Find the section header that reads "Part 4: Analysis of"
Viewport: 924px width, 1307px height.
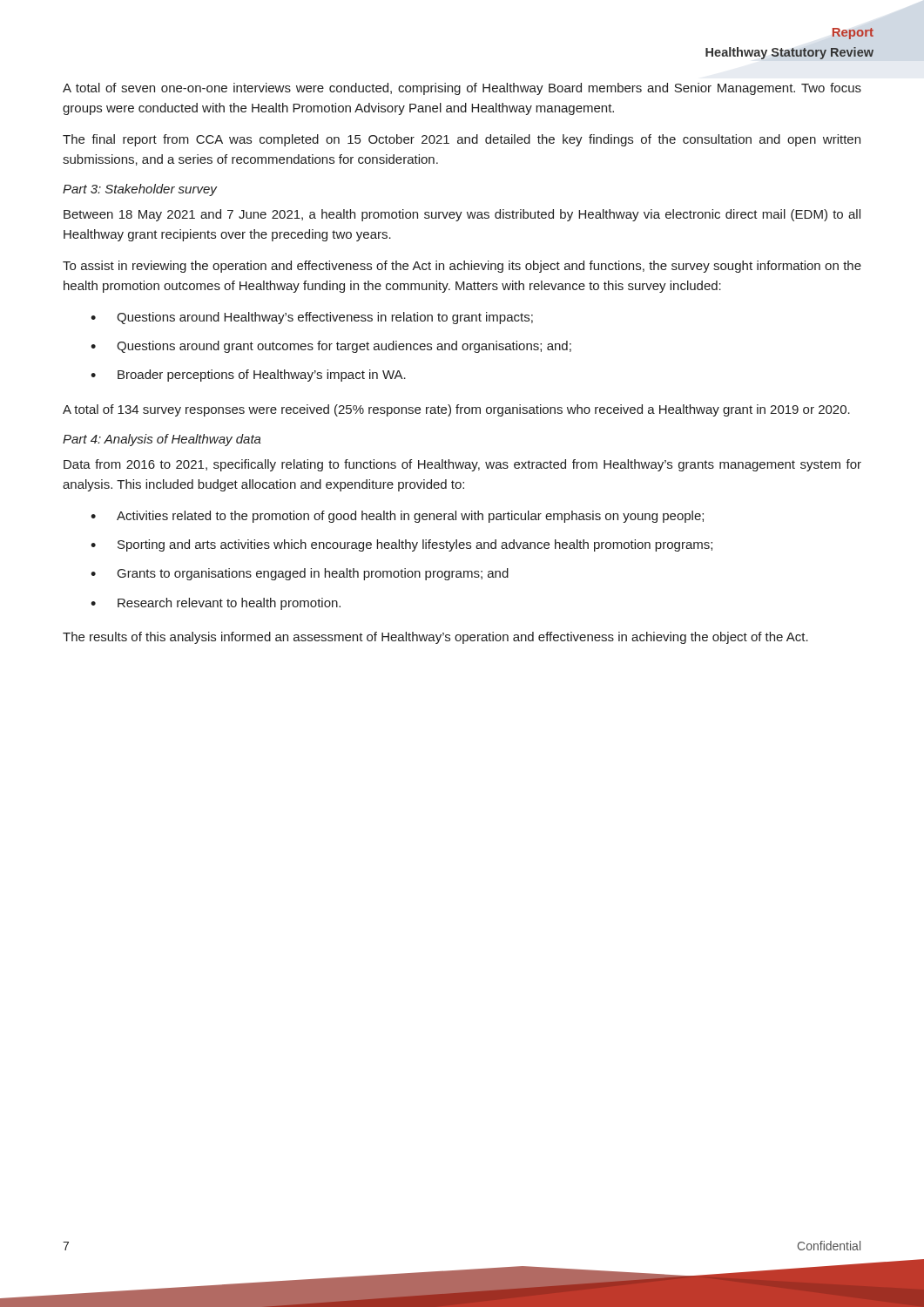pos(162,439)
